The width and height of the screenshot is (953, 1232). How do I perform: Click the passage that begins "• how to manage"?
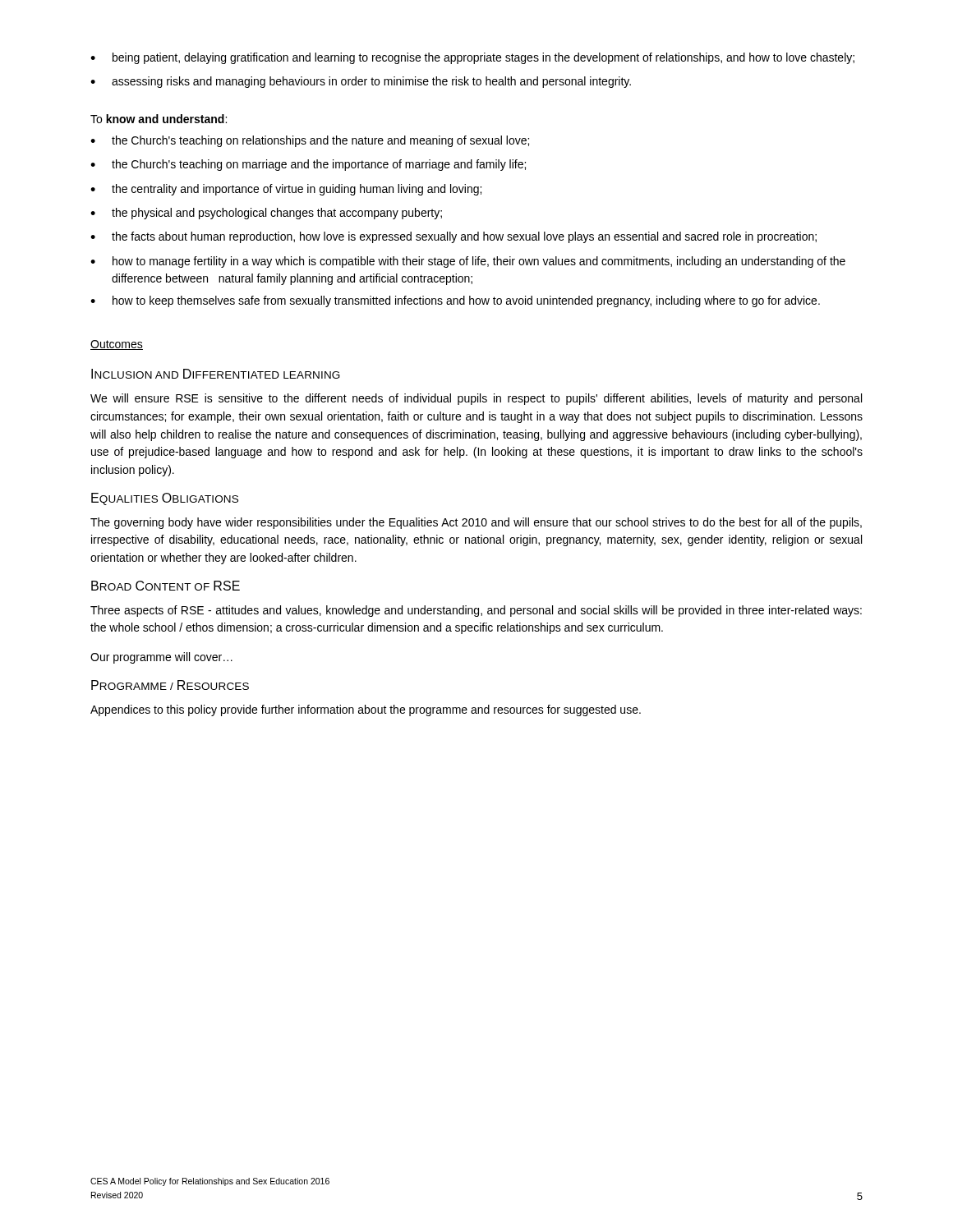(476, 270)
